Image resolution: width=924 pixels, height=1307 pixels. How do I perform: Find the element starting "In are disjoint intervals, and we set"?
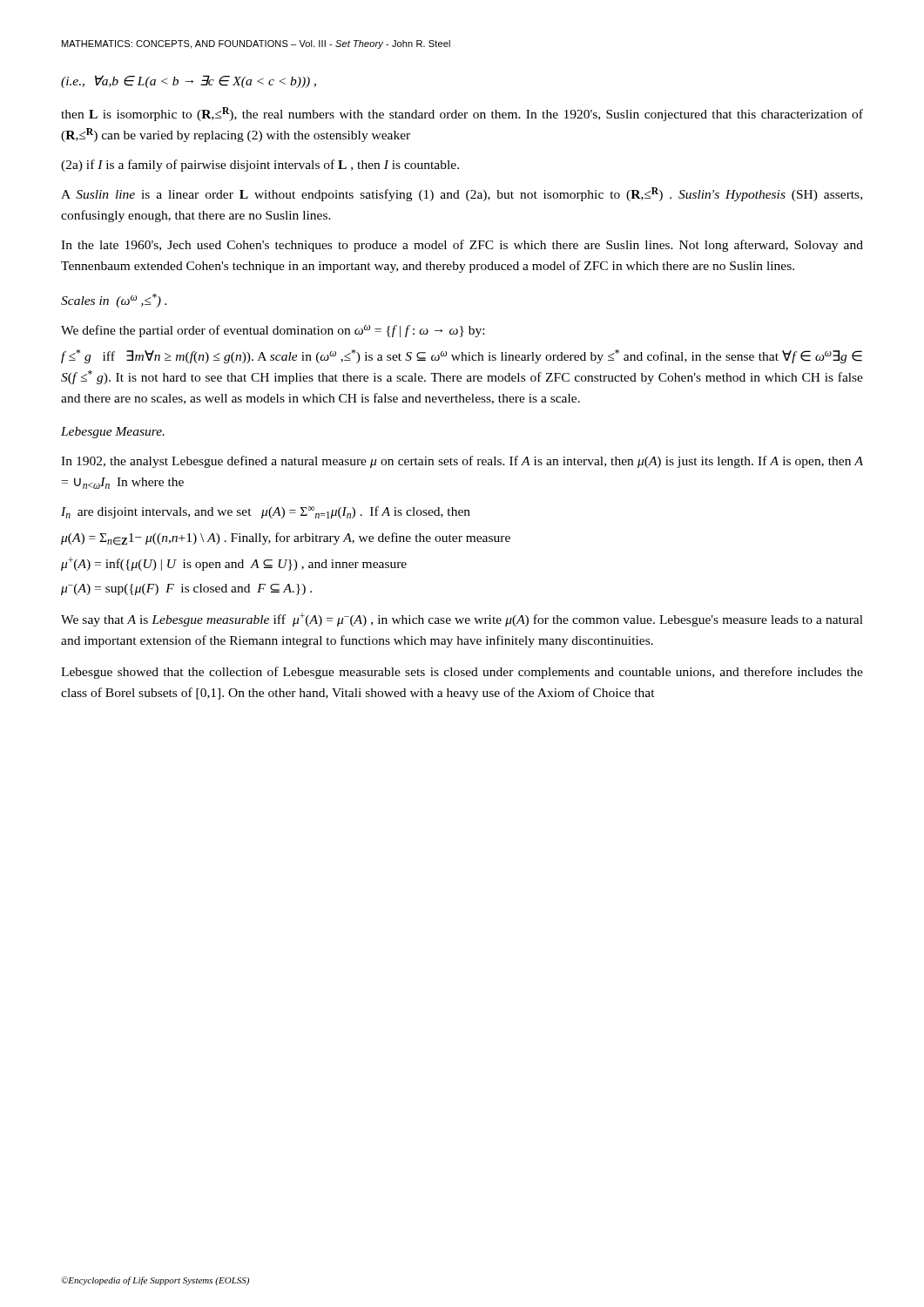266,512
